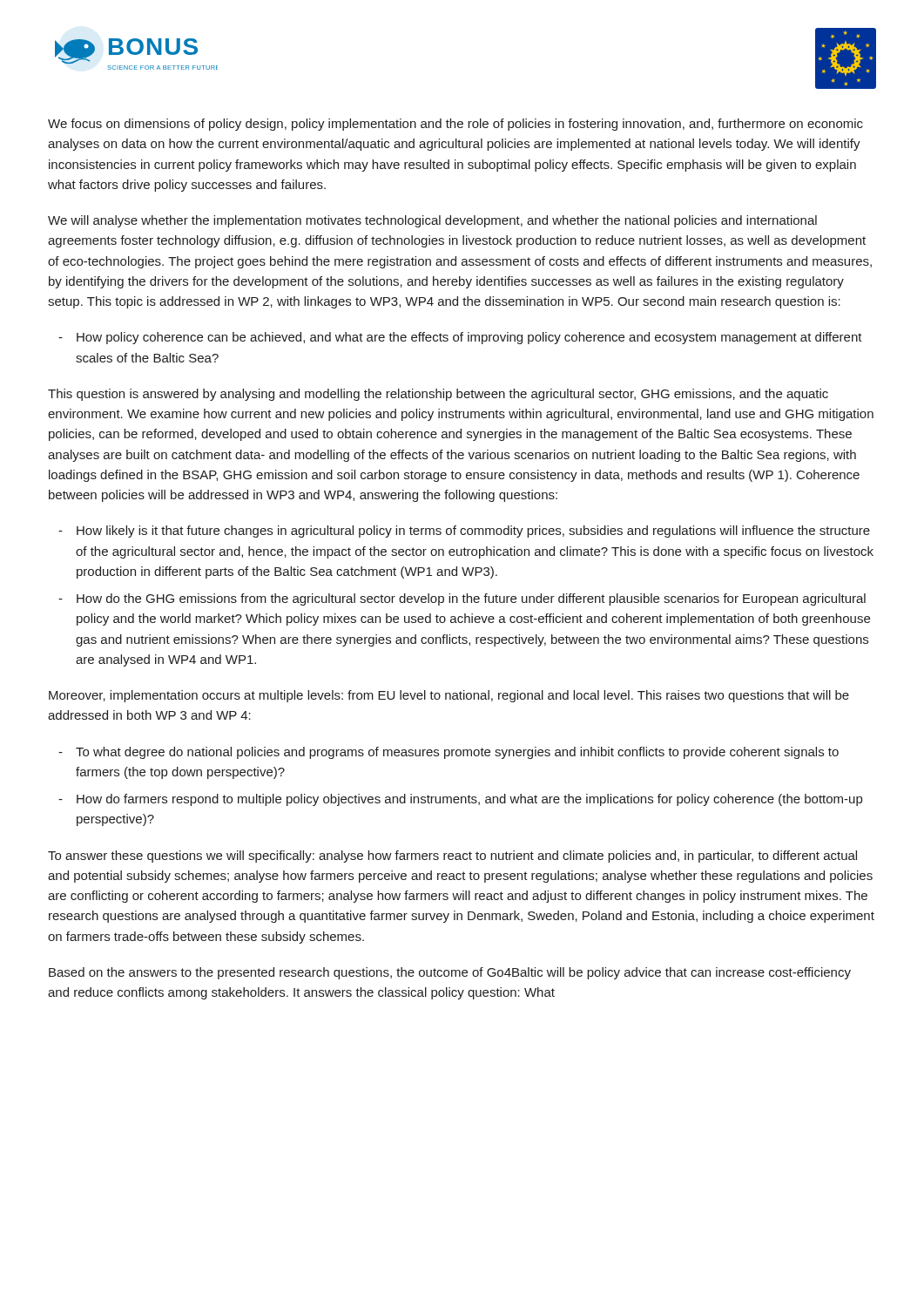
Task: Select the text block starting "We will analyse"
Action: pyautogui.click(x=462, y=261)
